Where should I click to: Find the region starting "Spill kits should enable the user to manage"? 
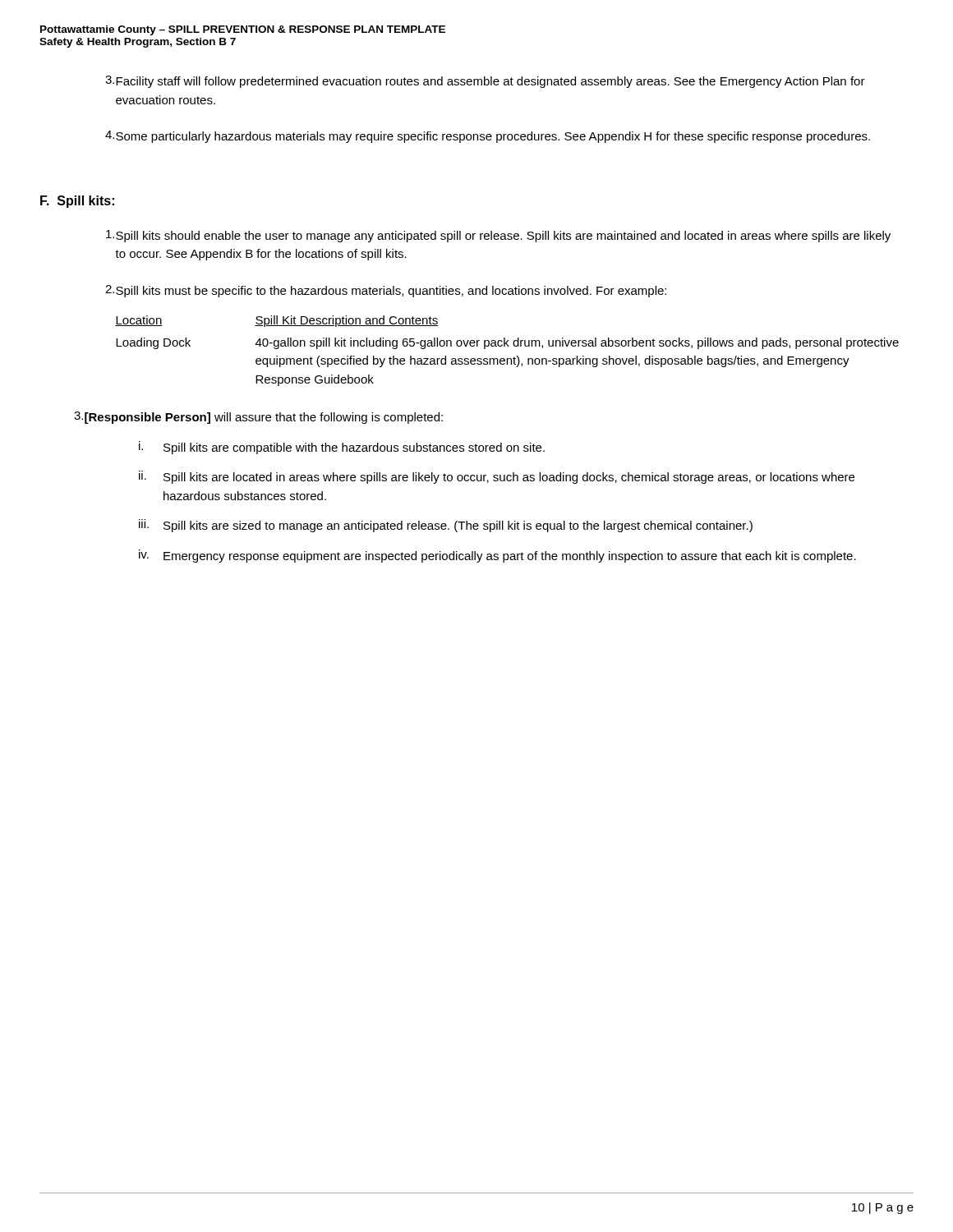click(472, 245)
